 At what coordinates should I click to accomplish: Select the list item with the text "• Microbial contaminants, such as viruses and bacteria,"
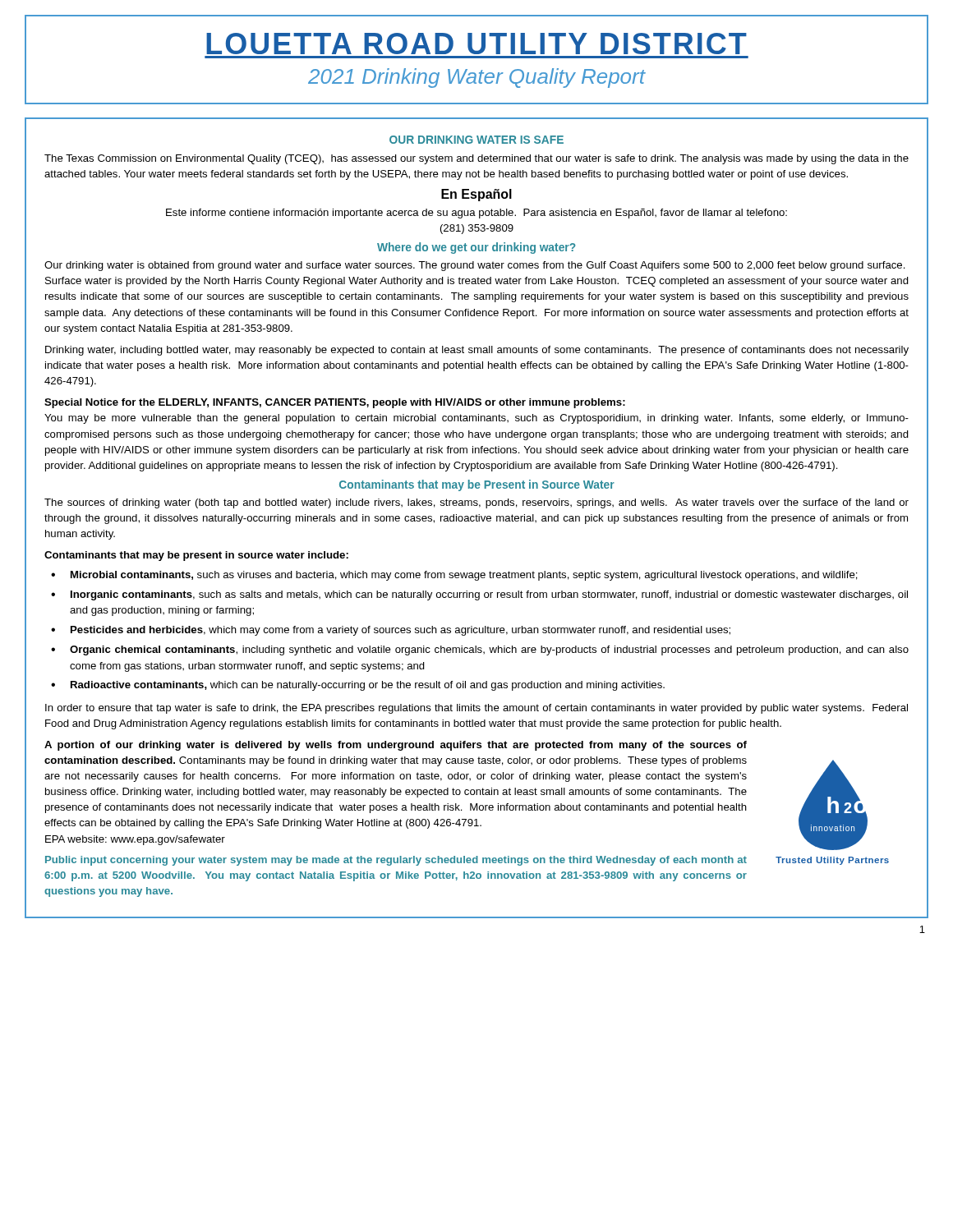click(454, 575)
